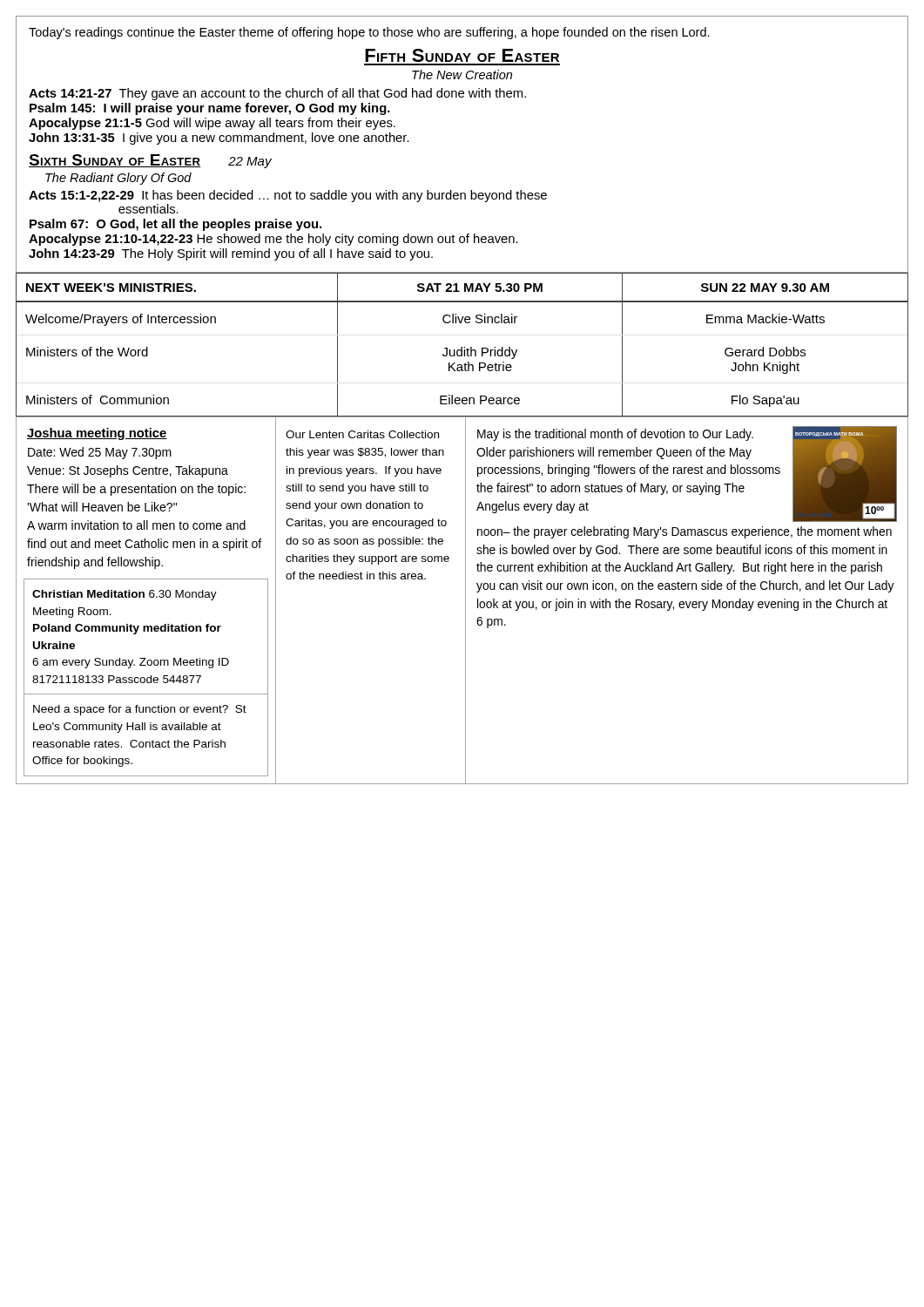
Task: Select the text block that says "noon– the prayer celebrating Mary's Damascus experience, the"
Action: pos(685,577)
